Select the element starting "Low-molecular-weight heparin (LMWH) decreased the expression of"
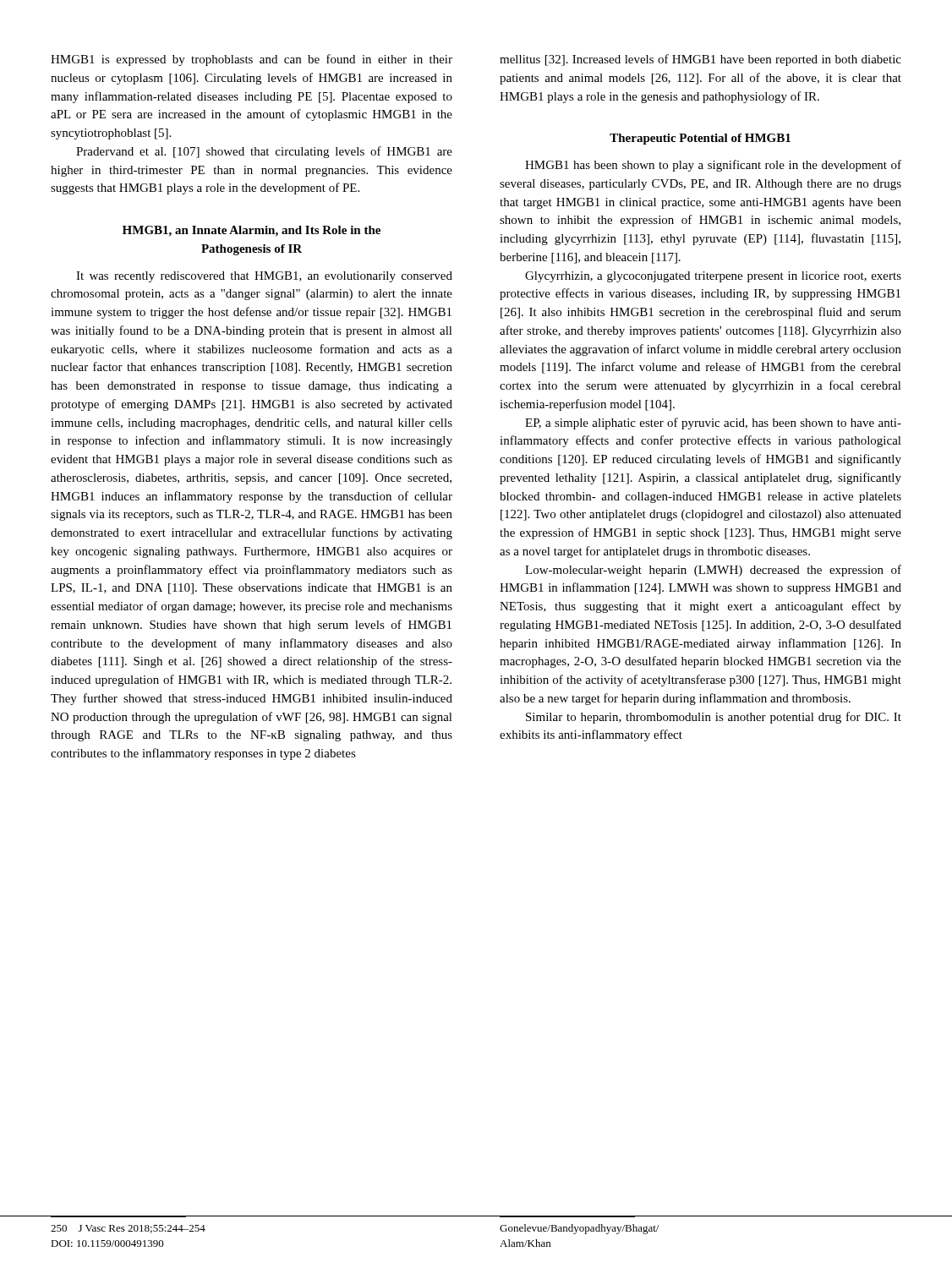Viewport: 952px width, 1268px height. tap(700, 634)
